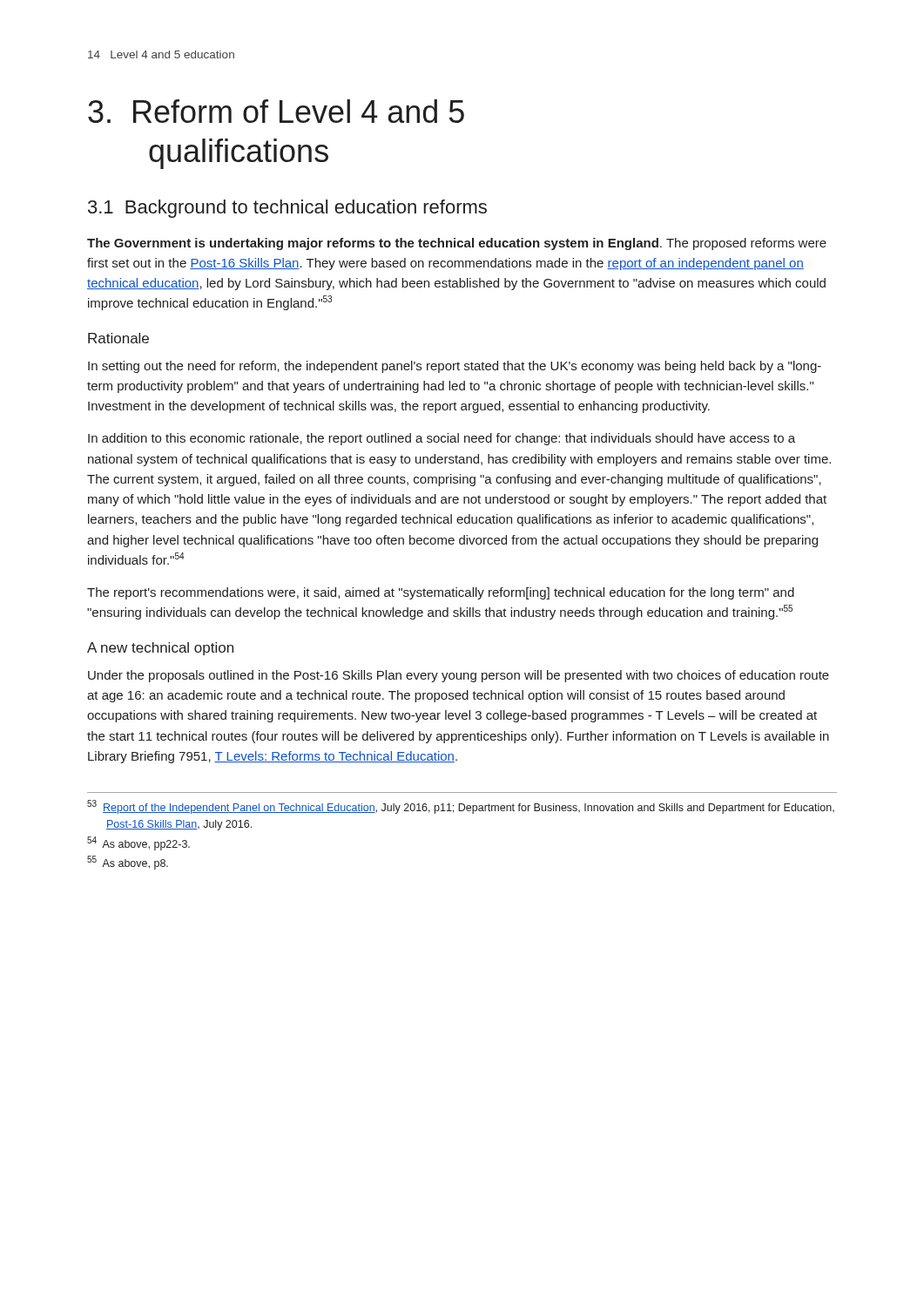Where is the passage that starts "In addition to"?
Viewport: 924px width, 1307px height.
click(460, 499)
